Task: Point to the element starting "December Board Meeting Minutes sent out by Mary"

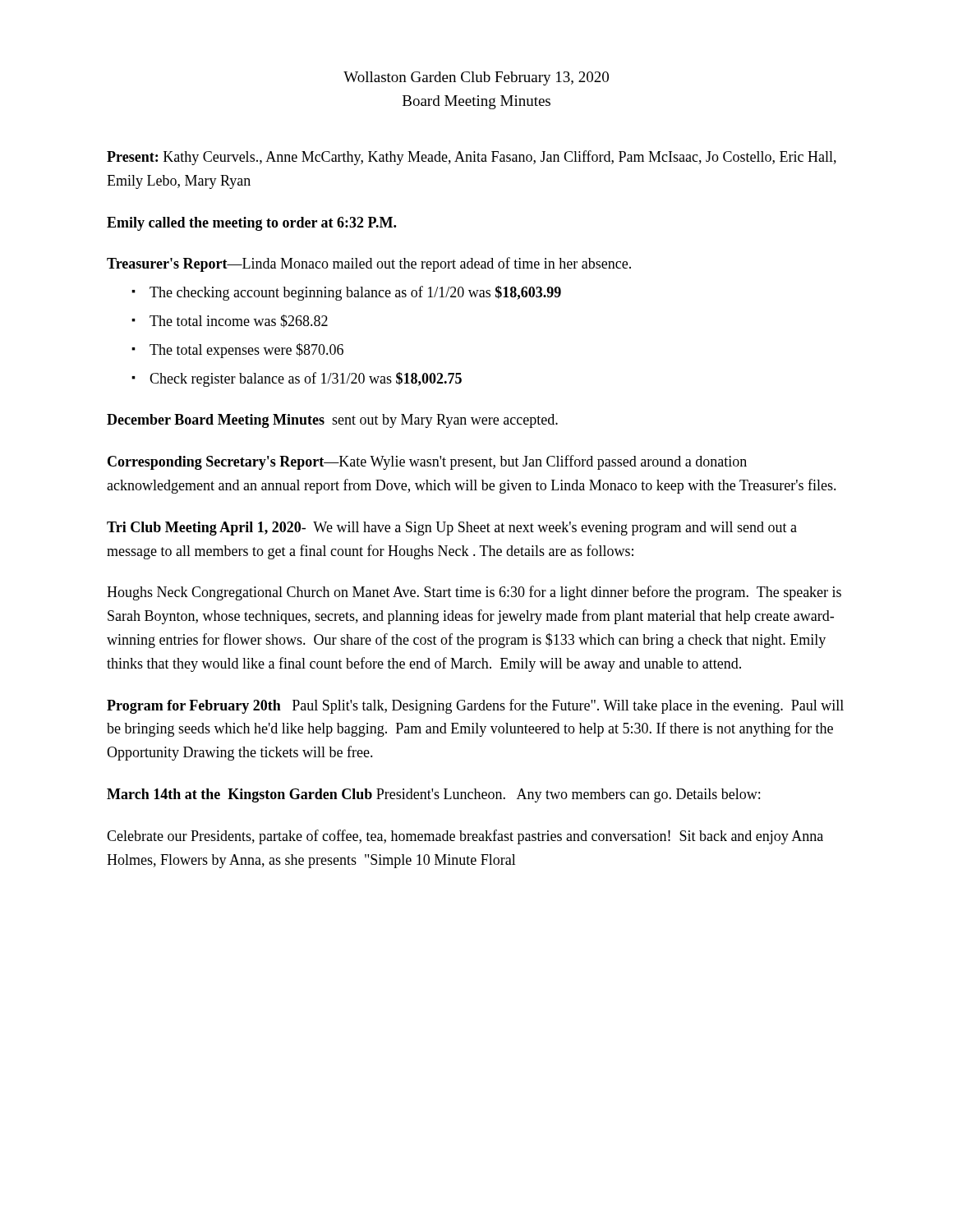Action: pos(476,420)
